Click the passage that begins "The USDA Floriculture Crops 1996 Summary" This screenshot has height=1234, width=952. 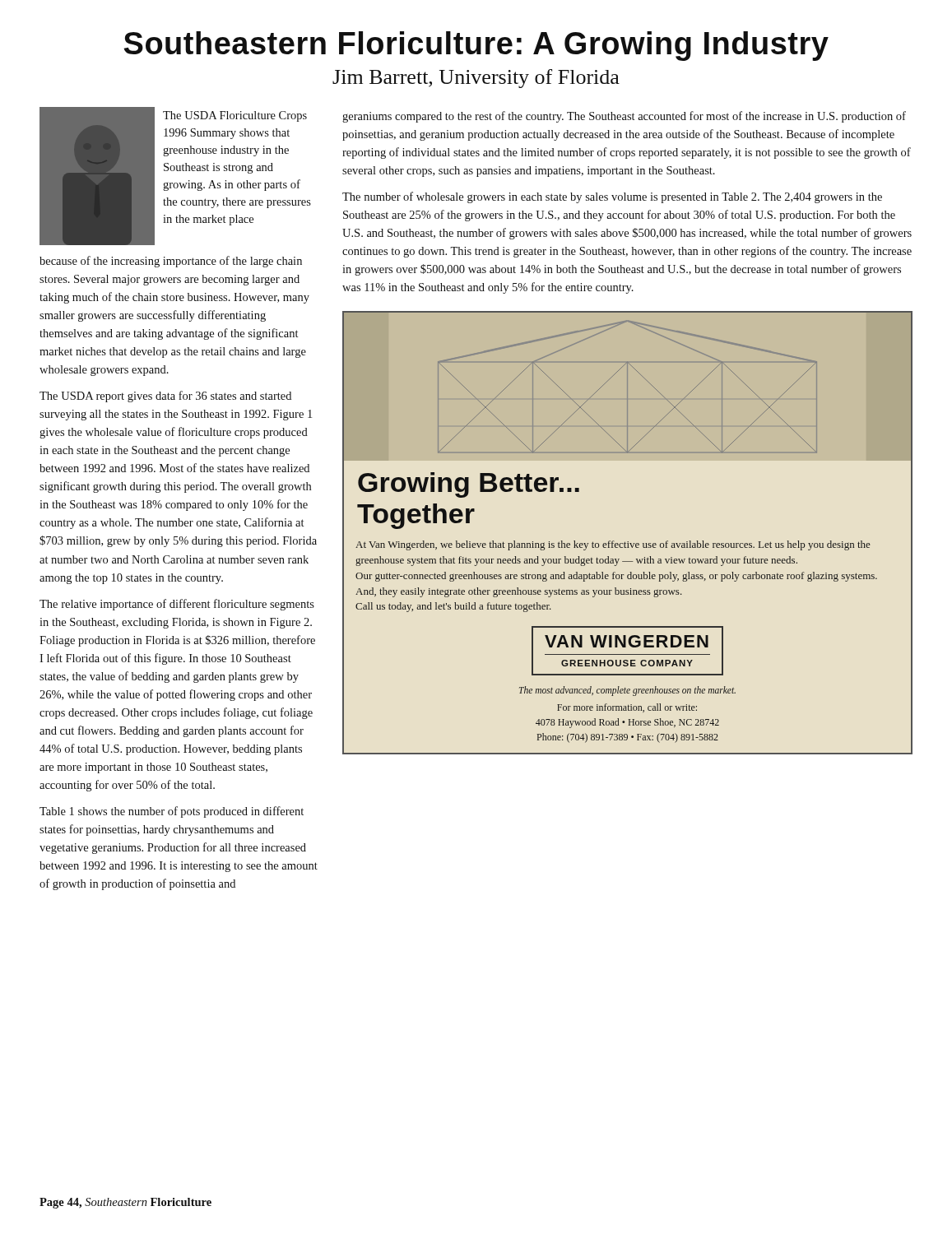coord(237,167)
